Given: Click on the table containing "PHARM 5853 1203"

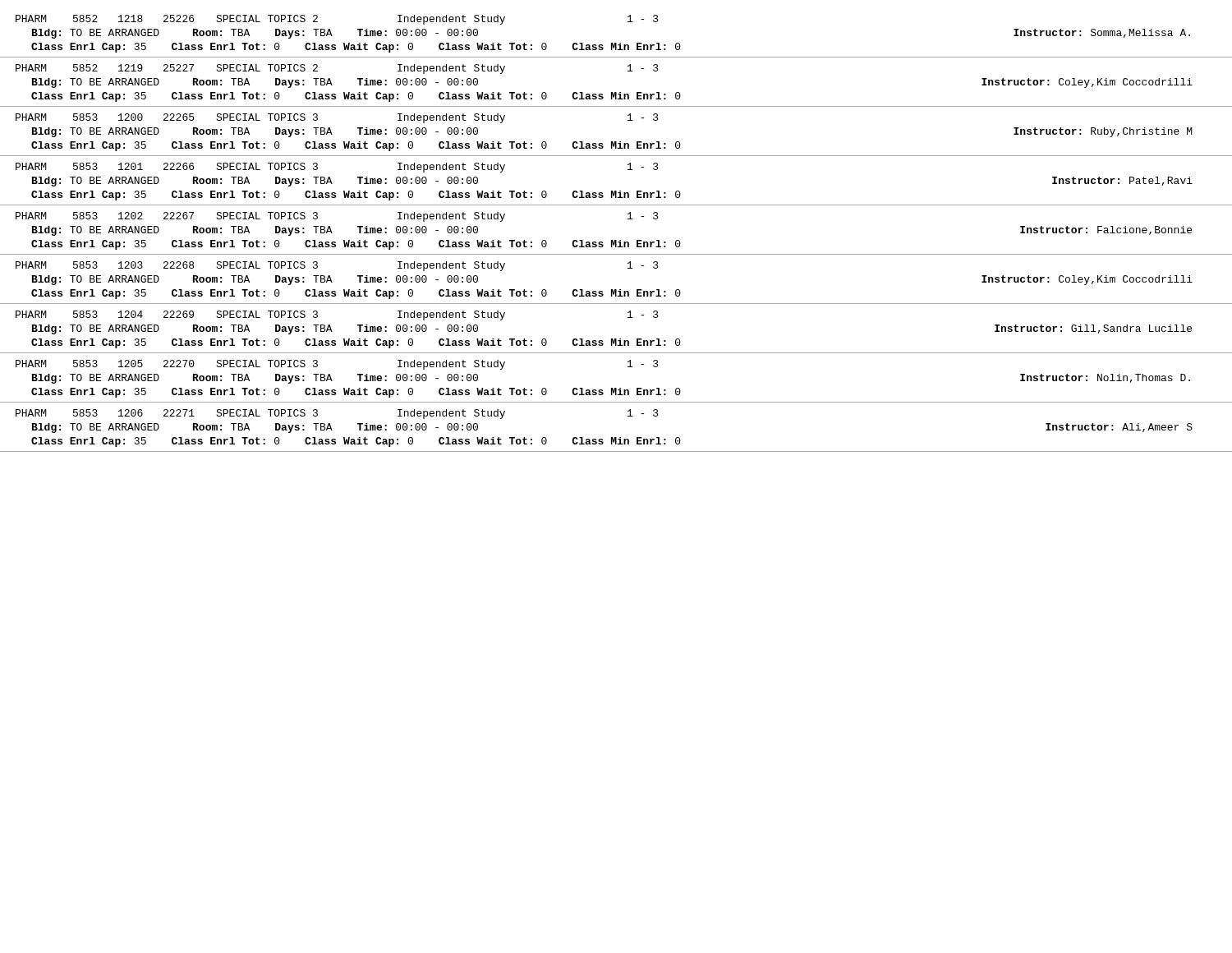Looking at the screenshot, I should click(x=616, y=279).
